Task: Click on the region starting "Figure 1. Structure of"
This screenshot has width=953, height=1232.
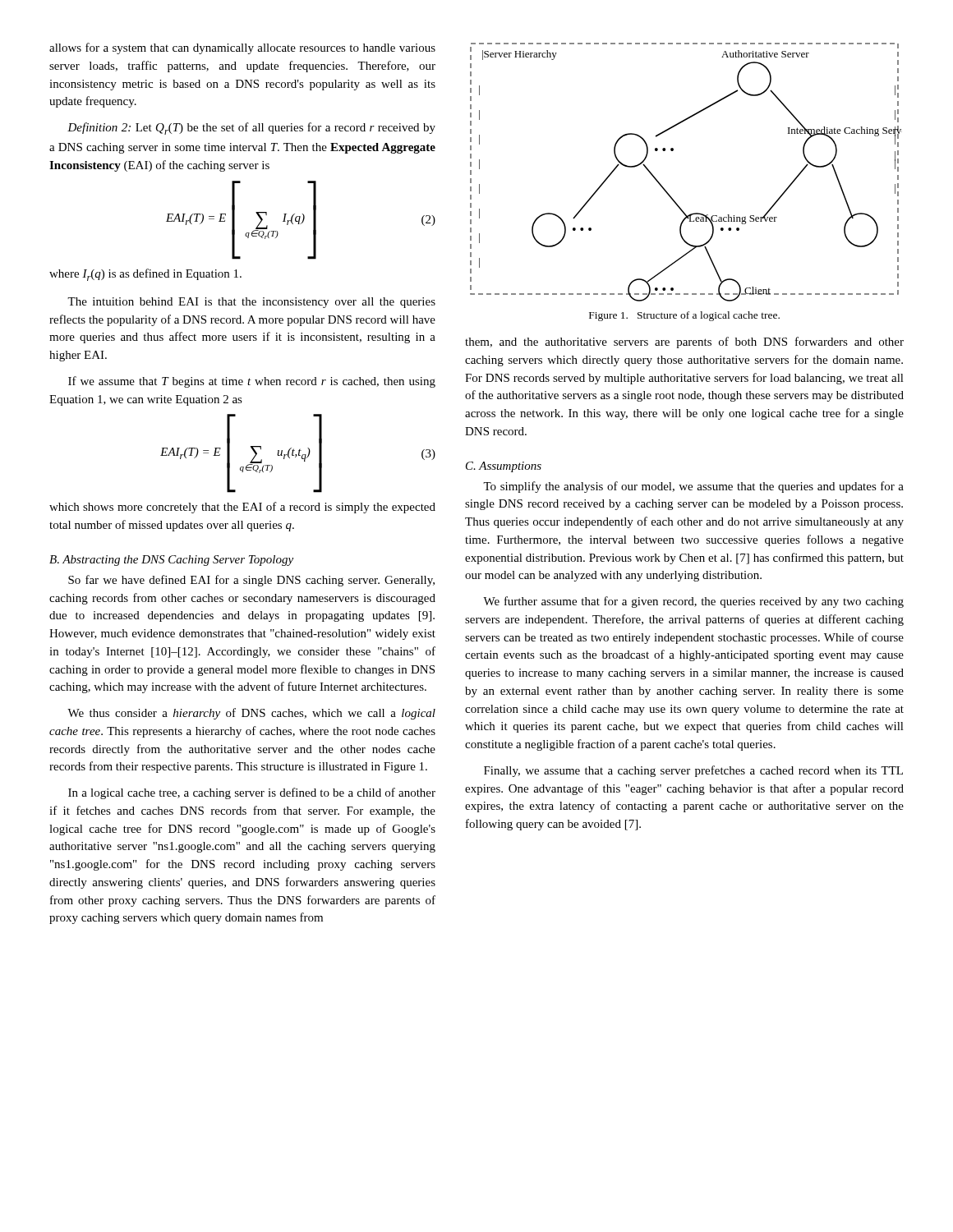Action: [x=684, y=315]
